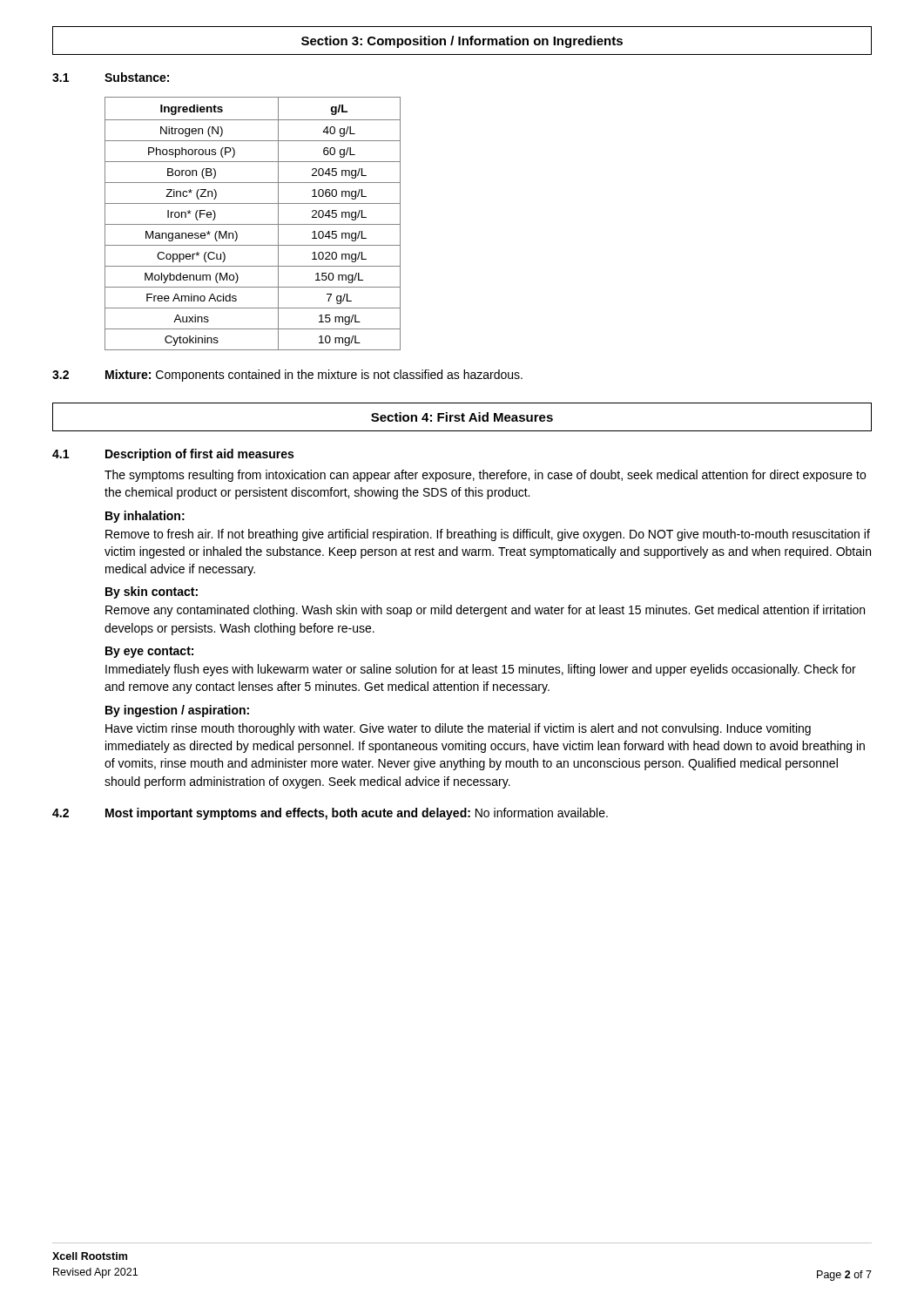
Task: Navigate to the element starting "By eye contact:"
Action: [150, 651]
